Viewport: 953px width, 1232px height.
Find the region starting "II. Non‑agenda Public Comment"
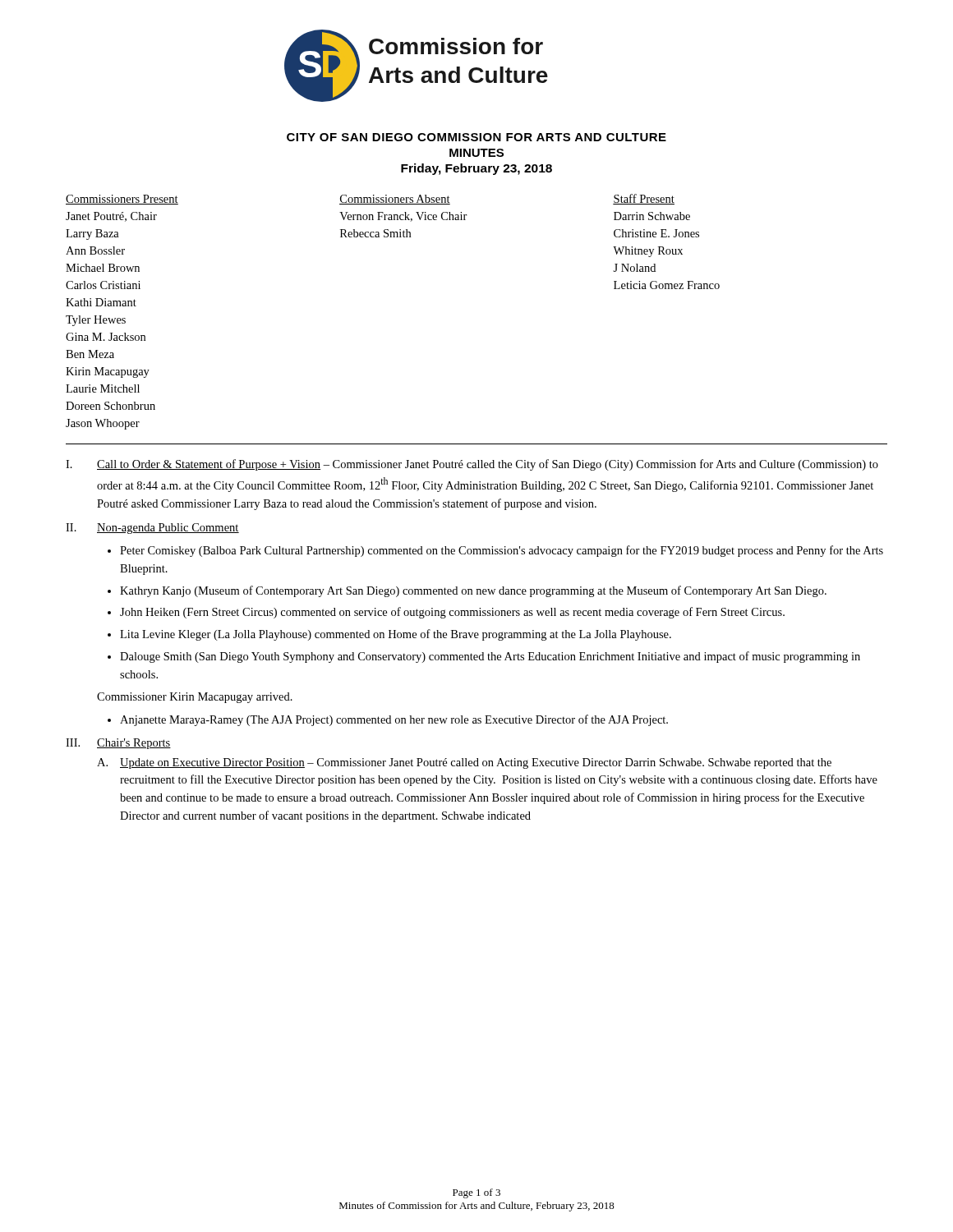point(152,529)
